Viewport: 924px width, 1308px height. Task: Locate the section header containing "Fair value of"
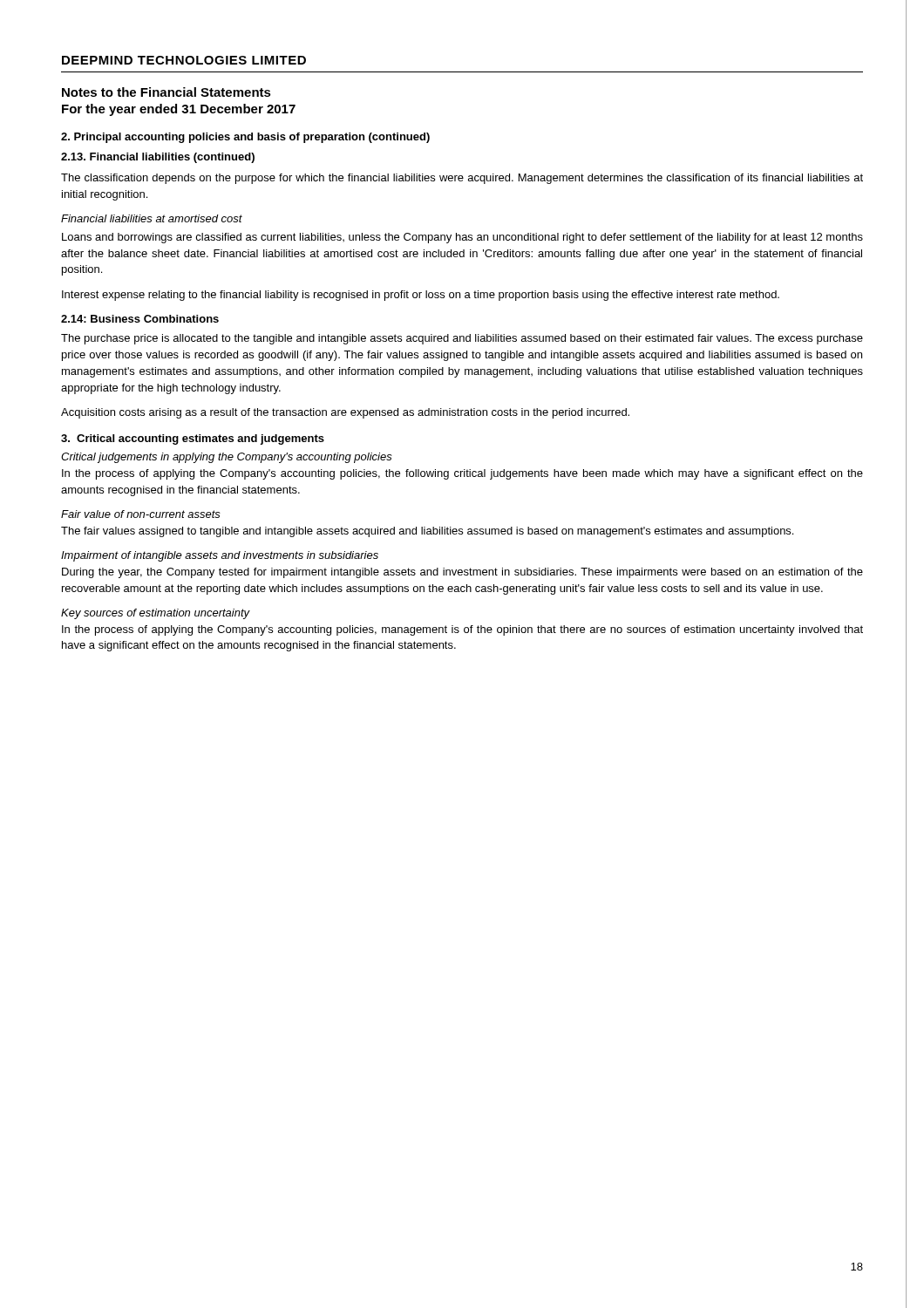coord(141,514)
